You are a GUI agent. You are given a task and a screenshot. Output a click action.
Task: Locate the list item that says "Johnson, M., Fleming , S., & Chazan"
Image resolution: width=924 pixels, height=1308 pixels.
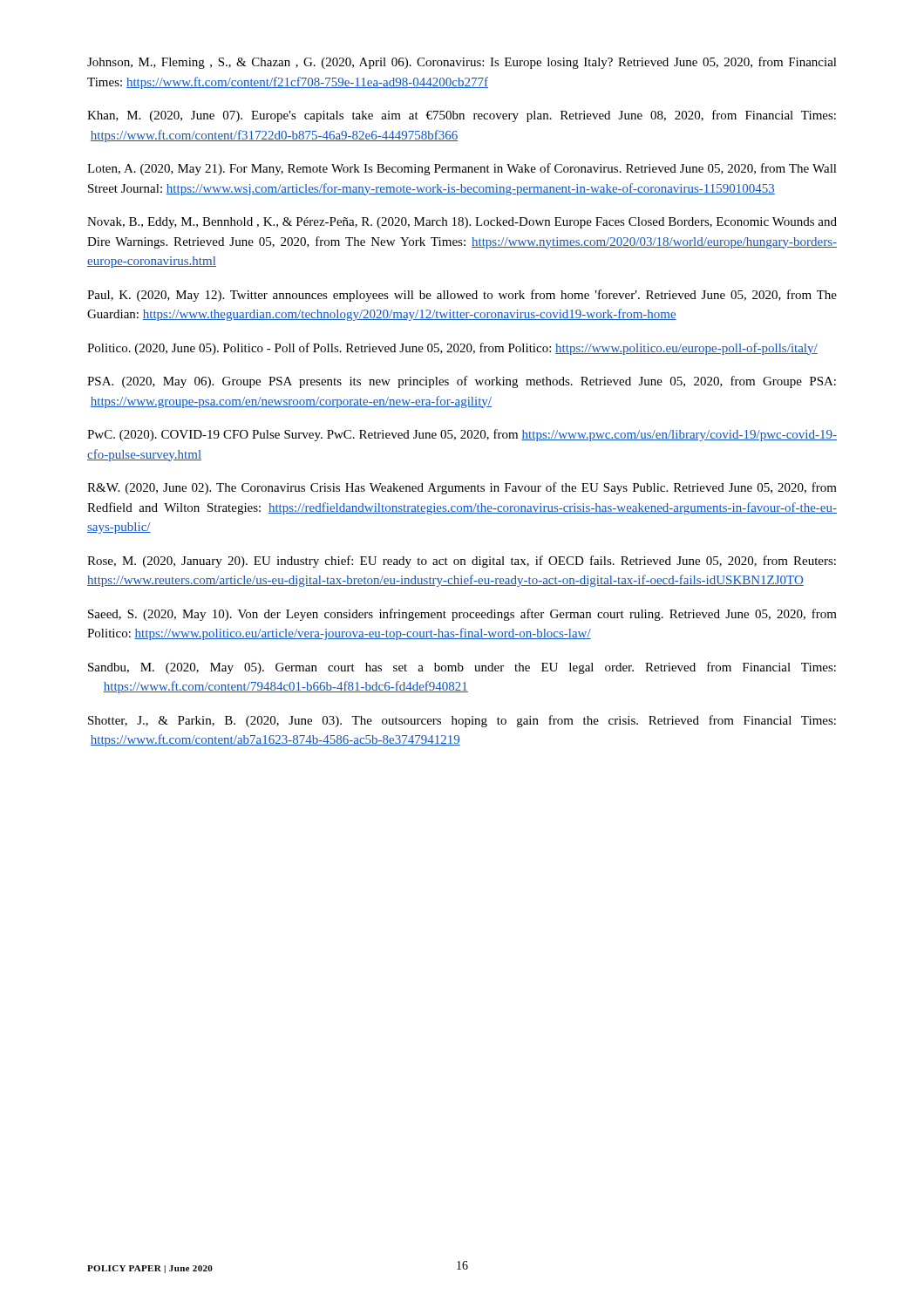tap(462, 72)
